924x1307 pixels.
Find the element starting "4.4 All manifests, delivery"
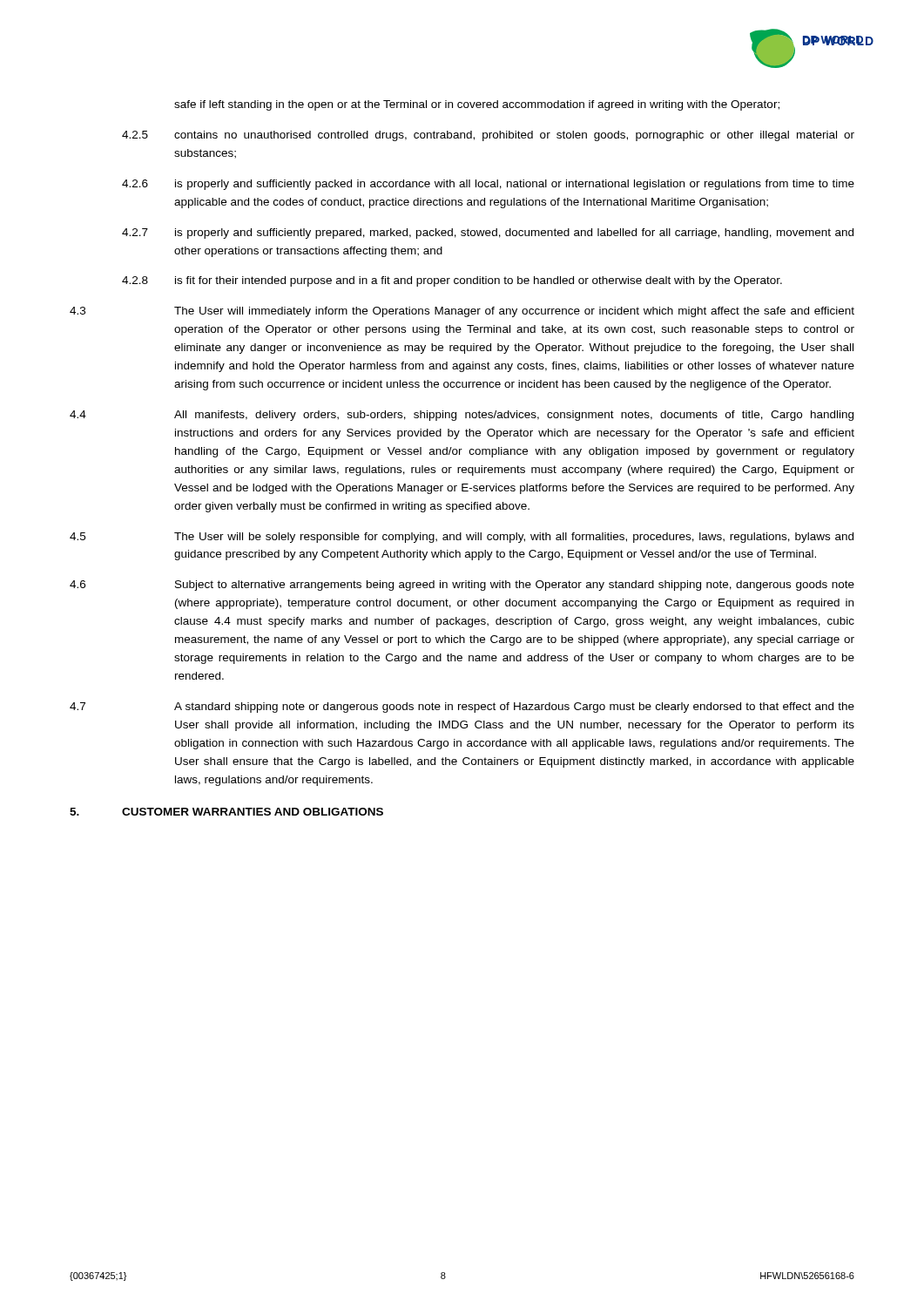pyautogui.click(x=462, y=461)
